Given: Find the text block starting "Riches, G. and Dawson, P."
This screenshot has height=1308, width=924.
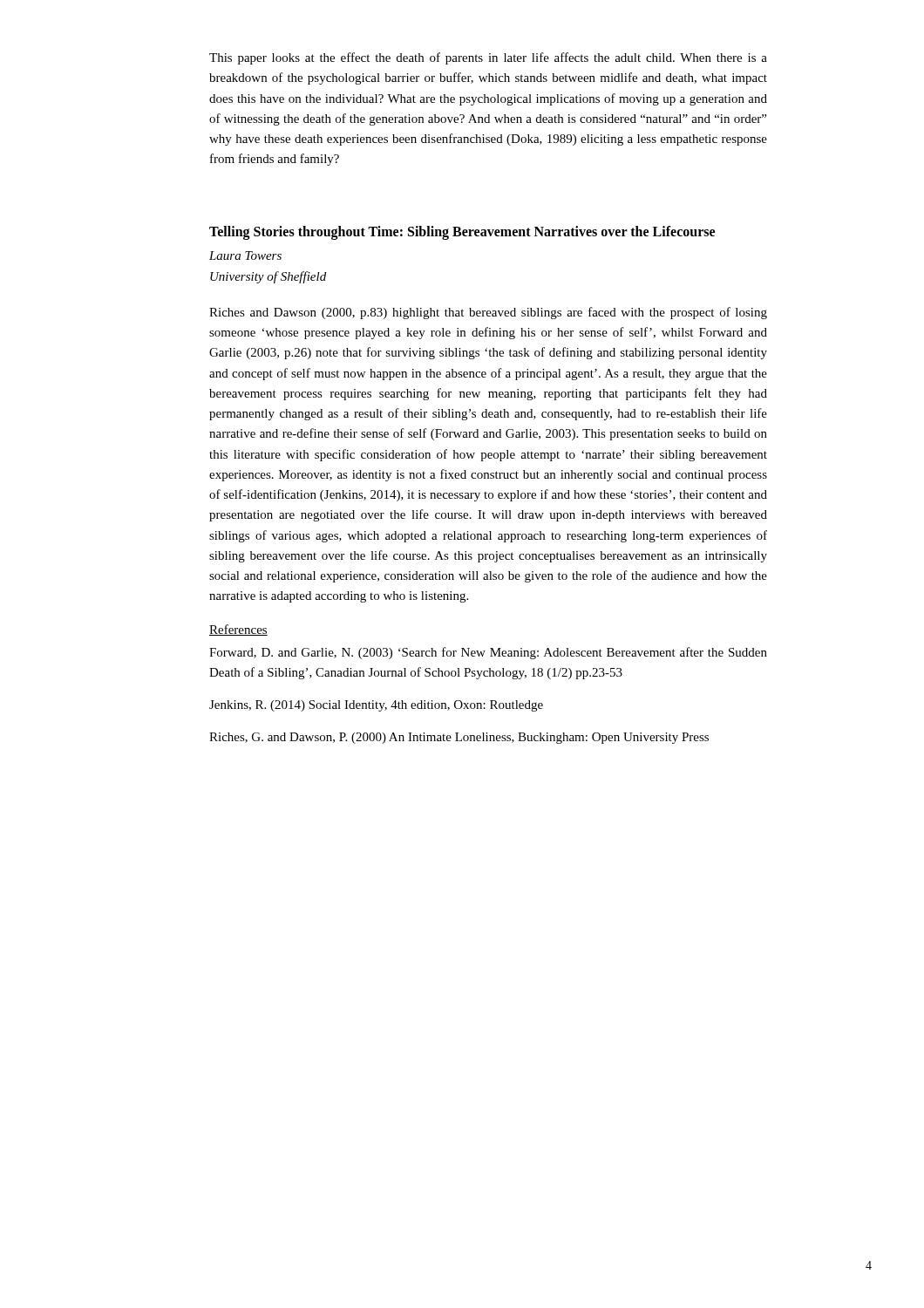Looking at the screenshot, I should (459, 737).
